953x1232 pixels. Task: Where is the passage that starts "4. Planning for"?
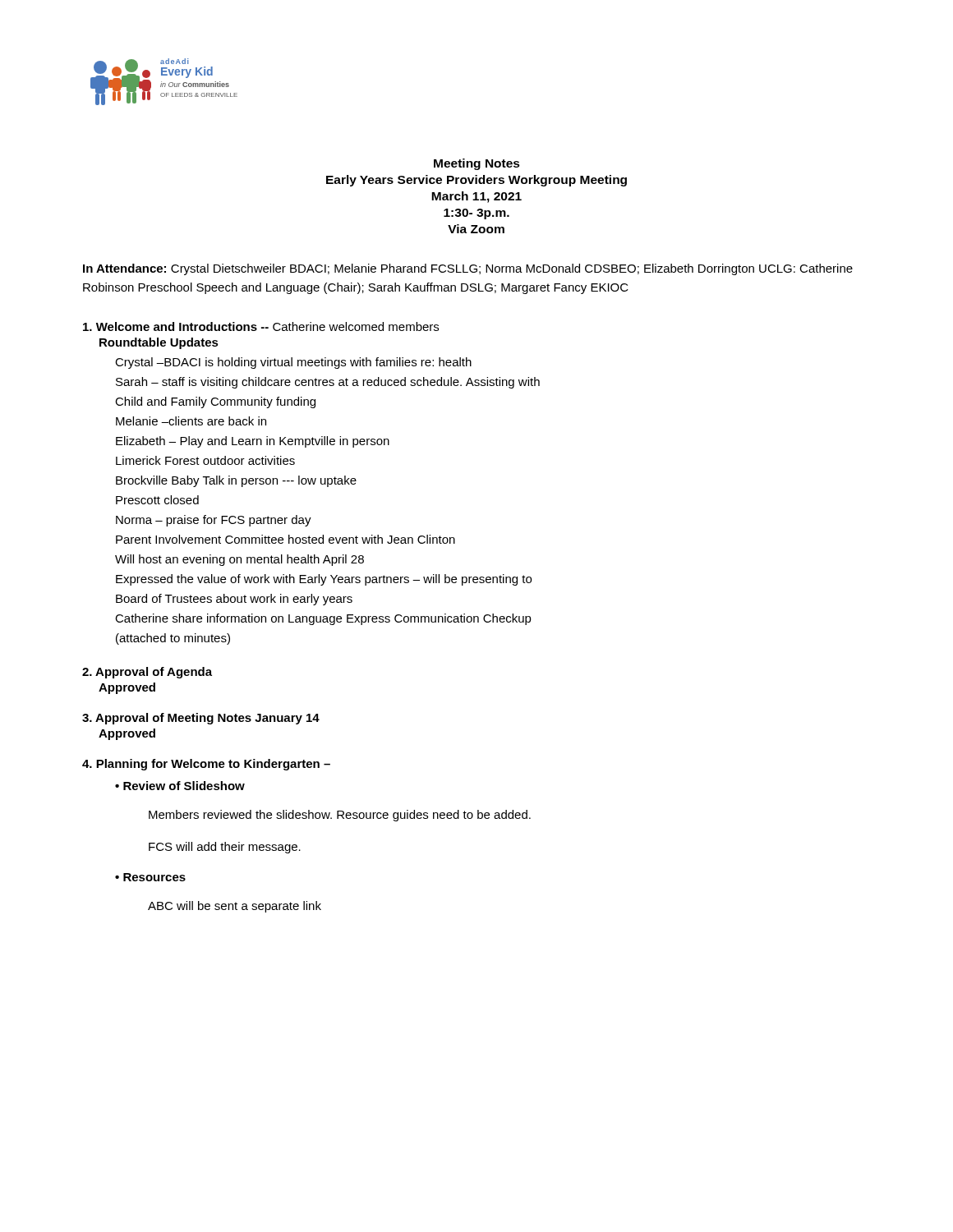(x=206, y=765)
